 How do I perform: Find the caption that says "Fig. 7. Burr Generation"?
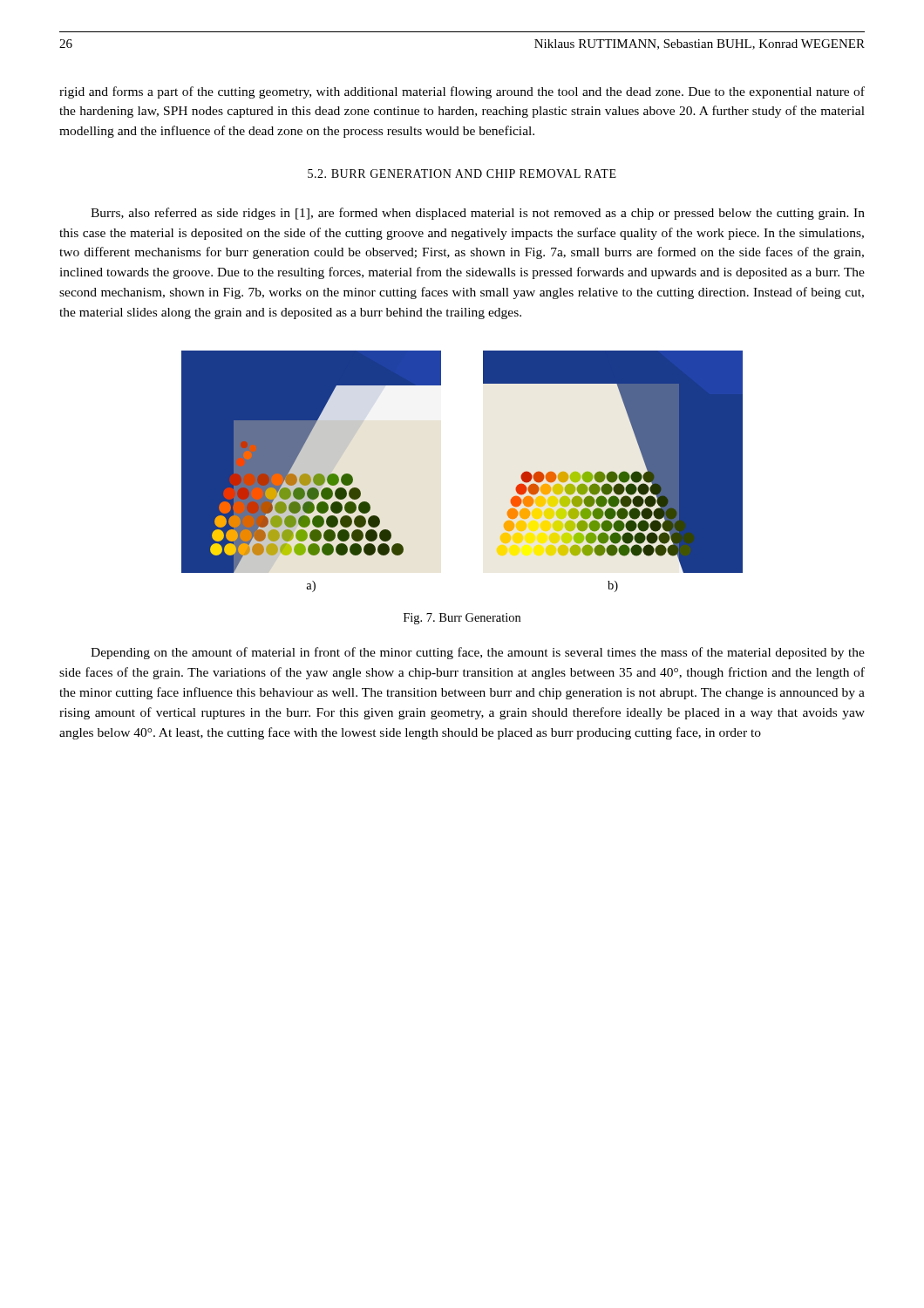(x=462, y=618)
